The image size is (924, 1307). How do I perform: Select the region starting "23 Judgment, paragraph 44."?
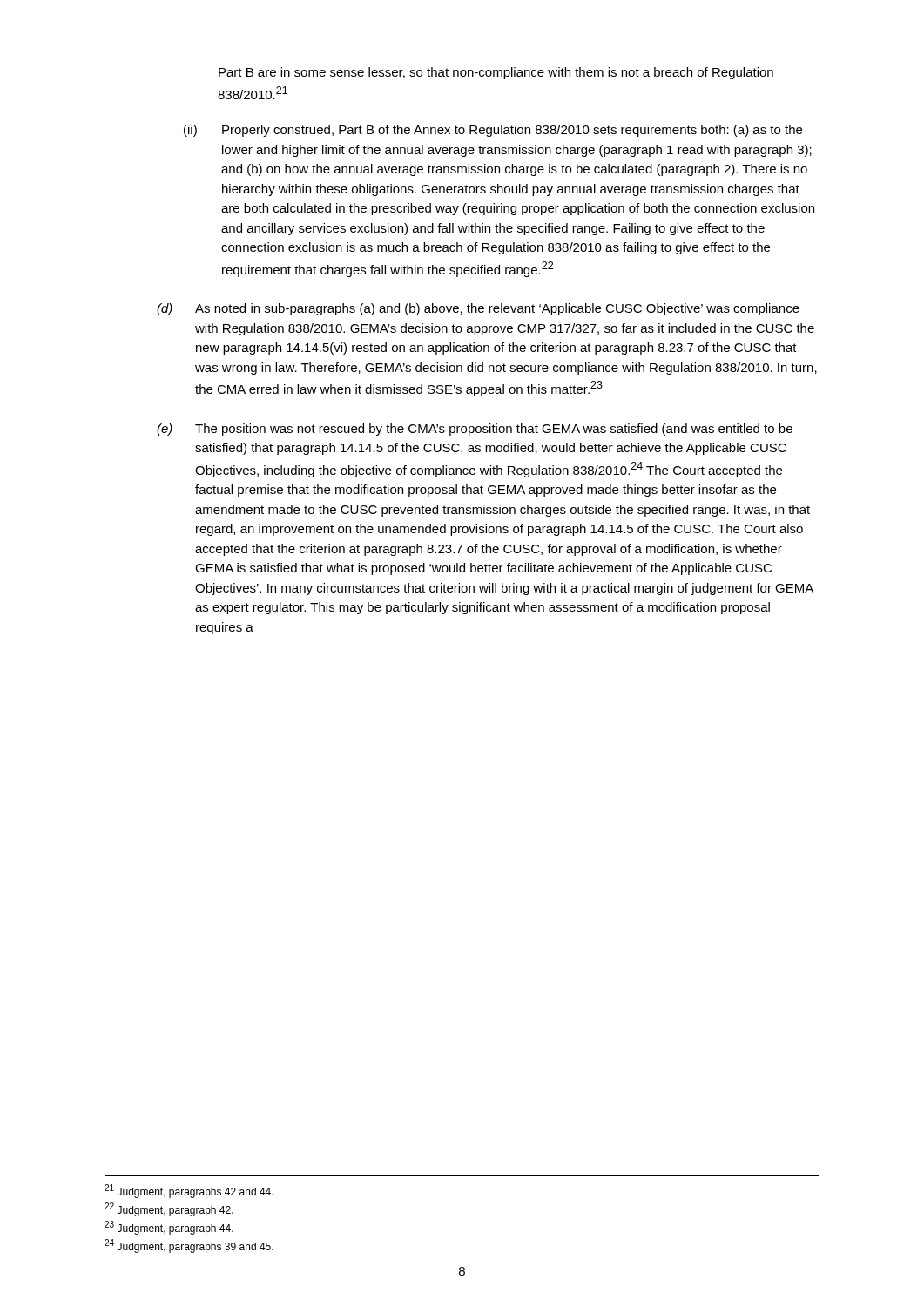(169, 1227)
